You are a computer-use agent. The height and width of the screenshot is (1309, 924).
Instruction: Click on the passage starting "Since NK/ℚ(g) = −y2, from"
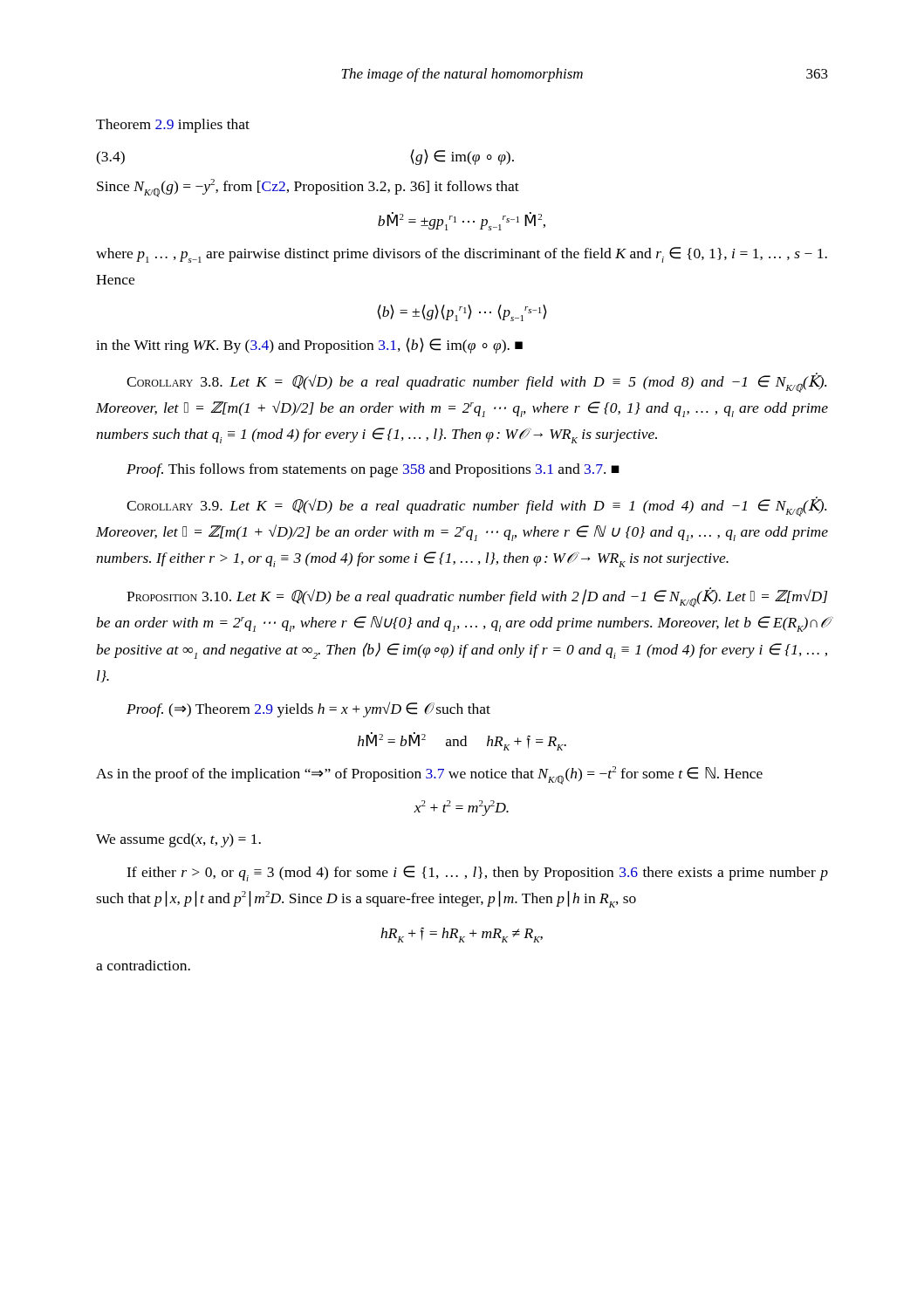pos(307,187)
